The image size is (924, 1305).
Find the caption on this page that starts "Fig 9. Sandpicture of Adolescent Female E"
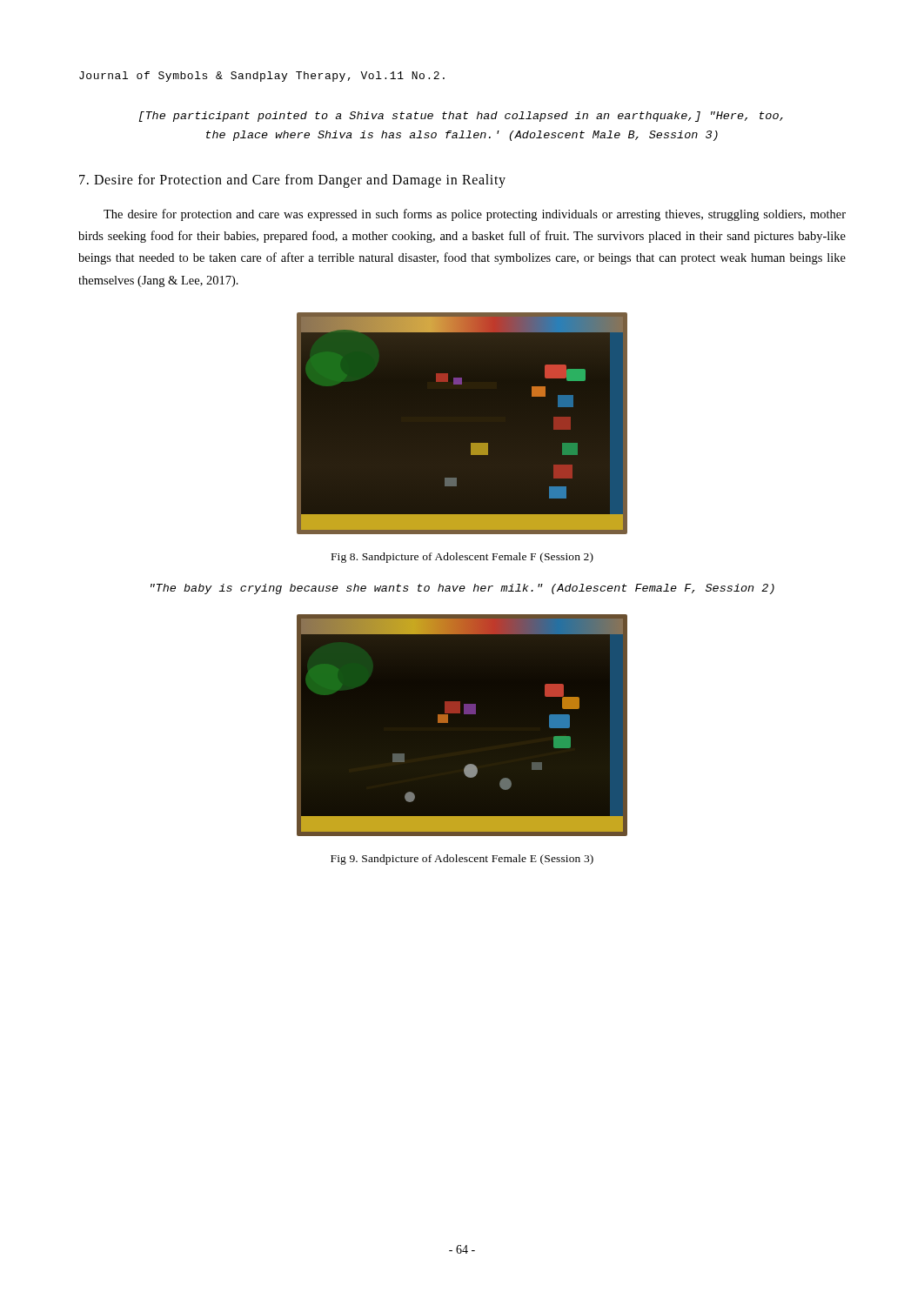[462, 859]
